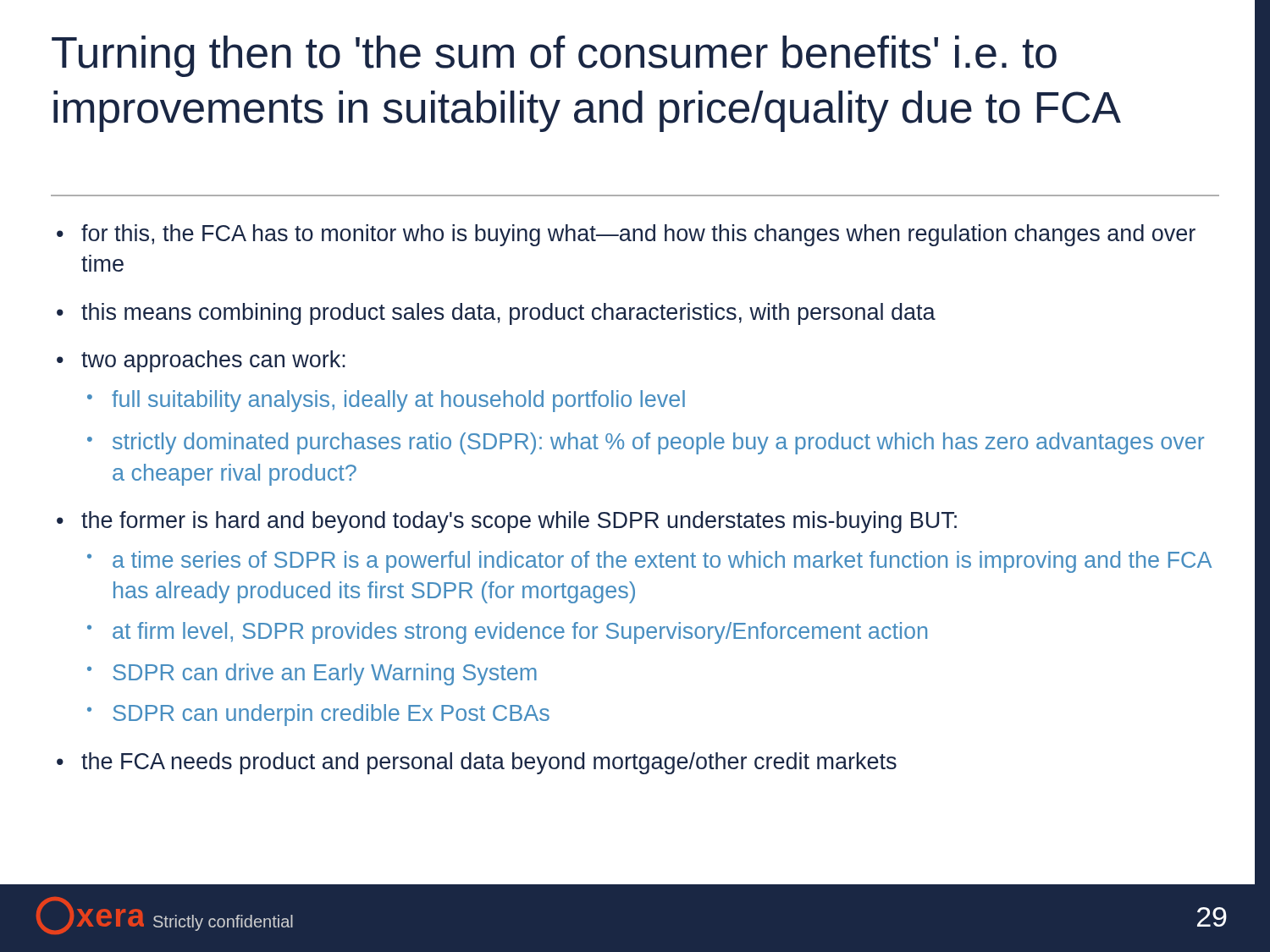Where is the passage that starts "full suitability analysis, ideally at"?
This screenshot has height=952, width=1270.
399,399
